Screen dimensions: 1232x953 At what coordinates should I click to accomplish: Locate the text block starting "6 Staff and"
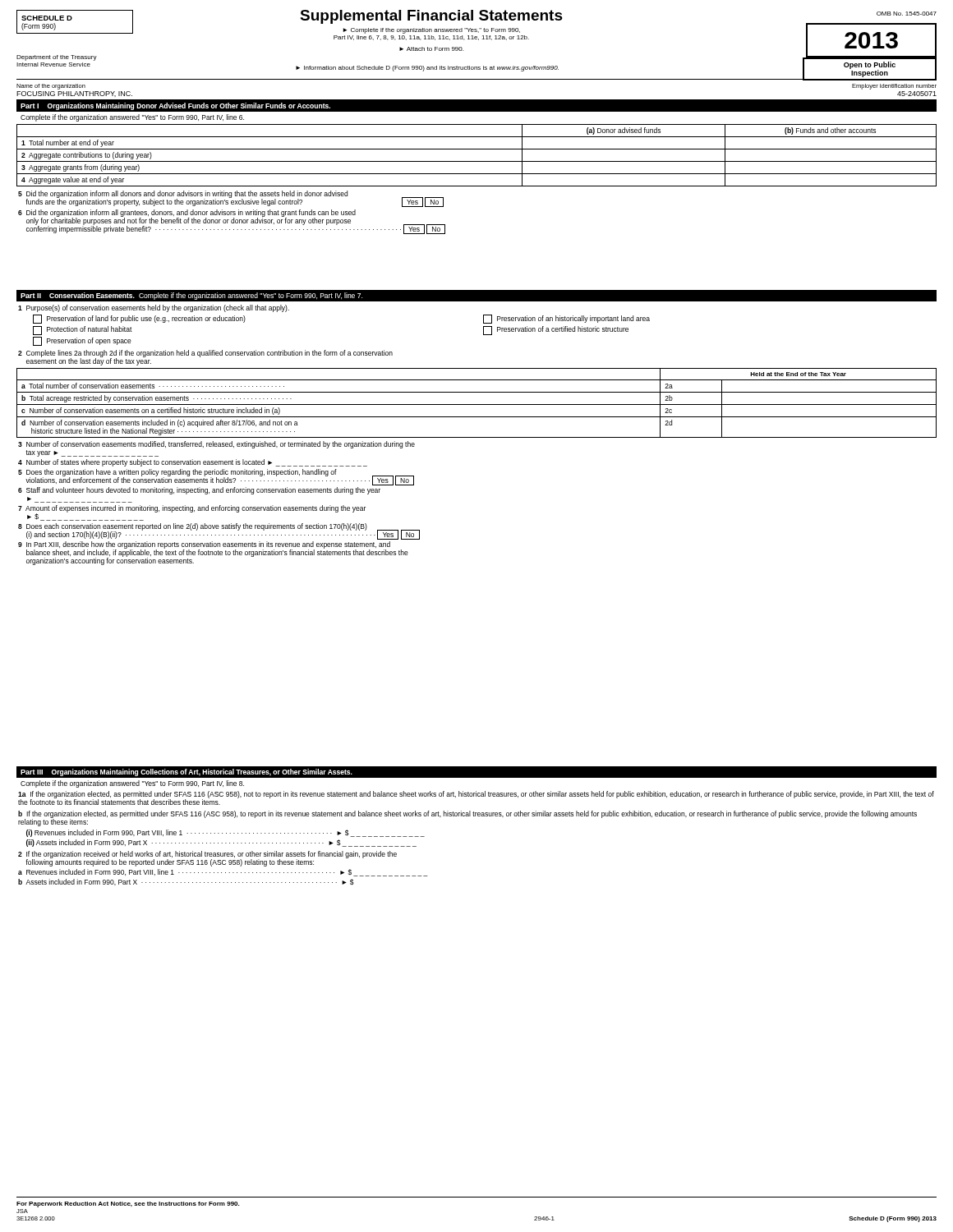pos(199,494)
